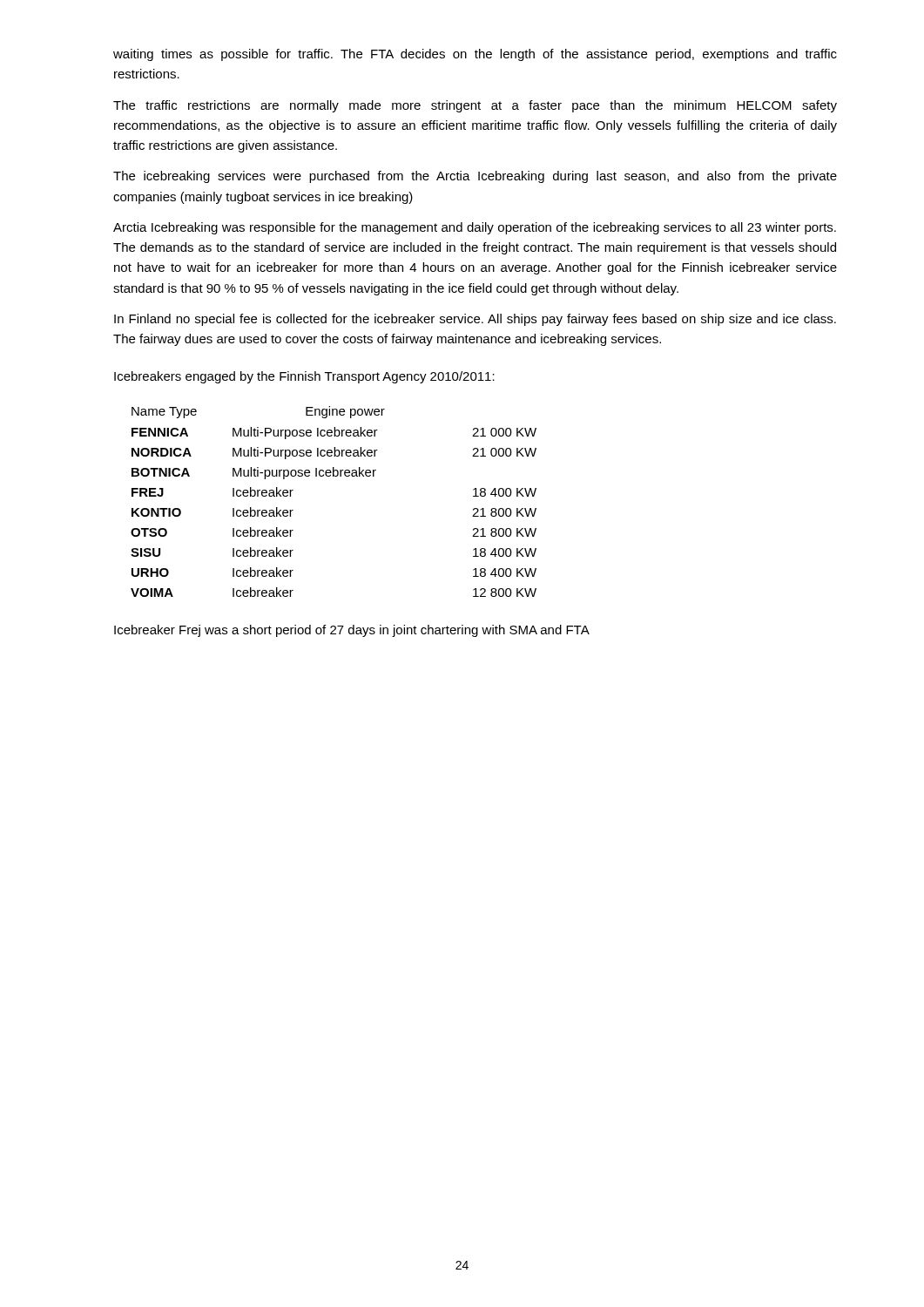The image size is (924, 1307).
Task: Locate the text block starting "Icebreaker Frej was a short period of 27"
Action: [351, 629]
